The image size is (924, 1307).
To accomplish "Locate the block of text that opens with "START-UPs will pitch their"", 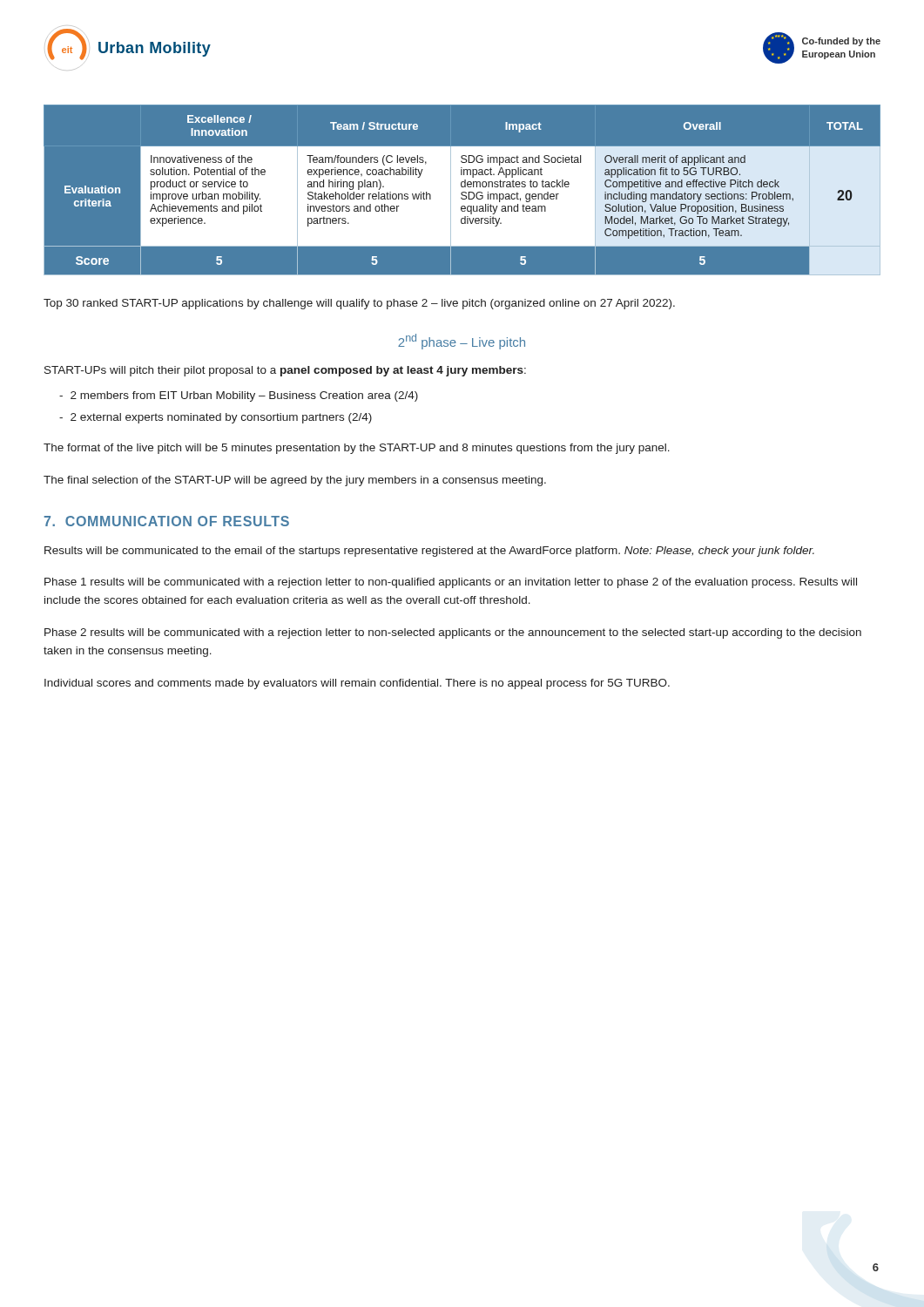I will pyautogui.click(x=285, y=370).
